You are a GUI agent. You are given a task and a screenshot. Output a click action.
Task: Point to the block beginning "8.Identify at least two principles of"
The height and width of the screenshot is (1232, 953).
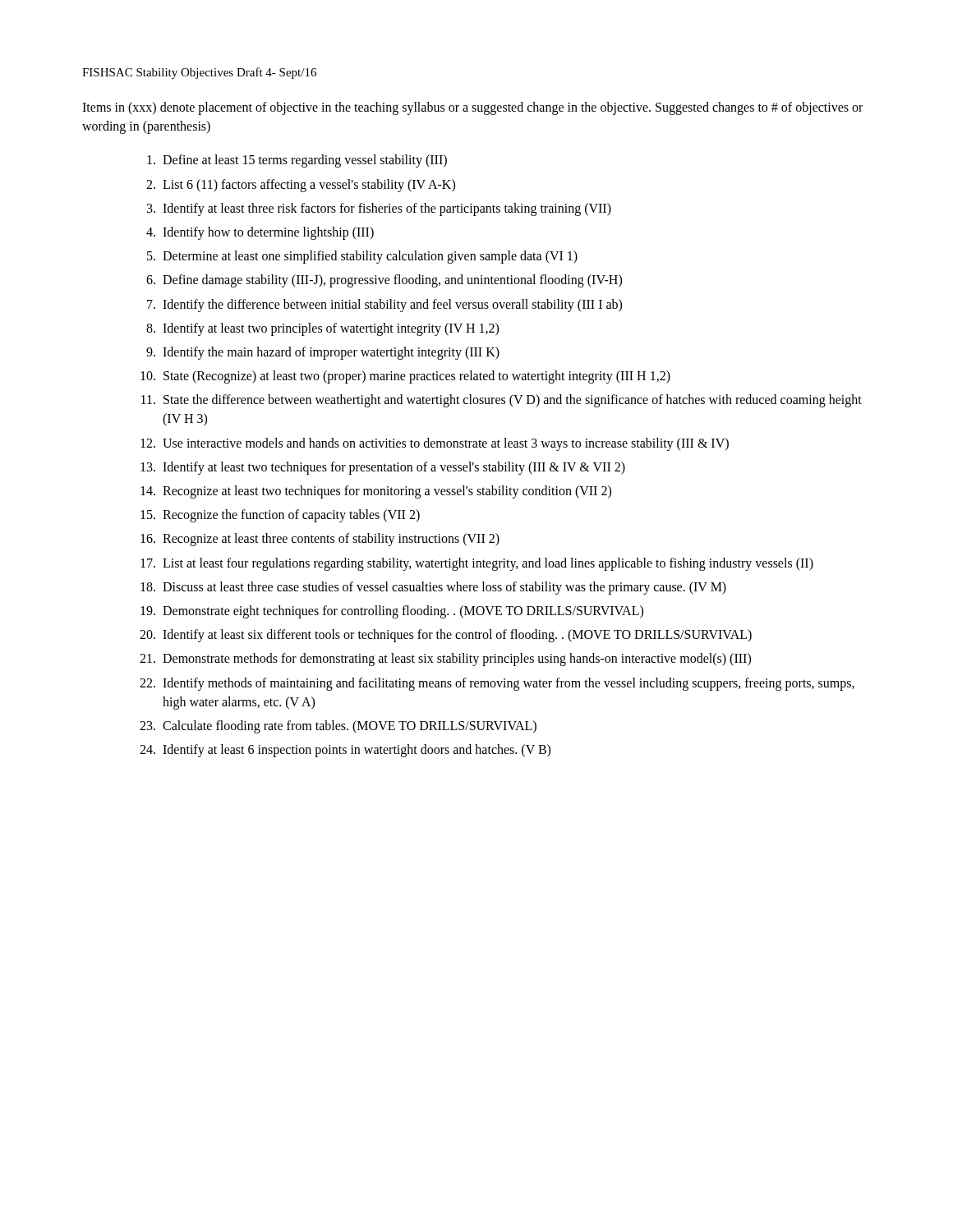click(501, 328)
